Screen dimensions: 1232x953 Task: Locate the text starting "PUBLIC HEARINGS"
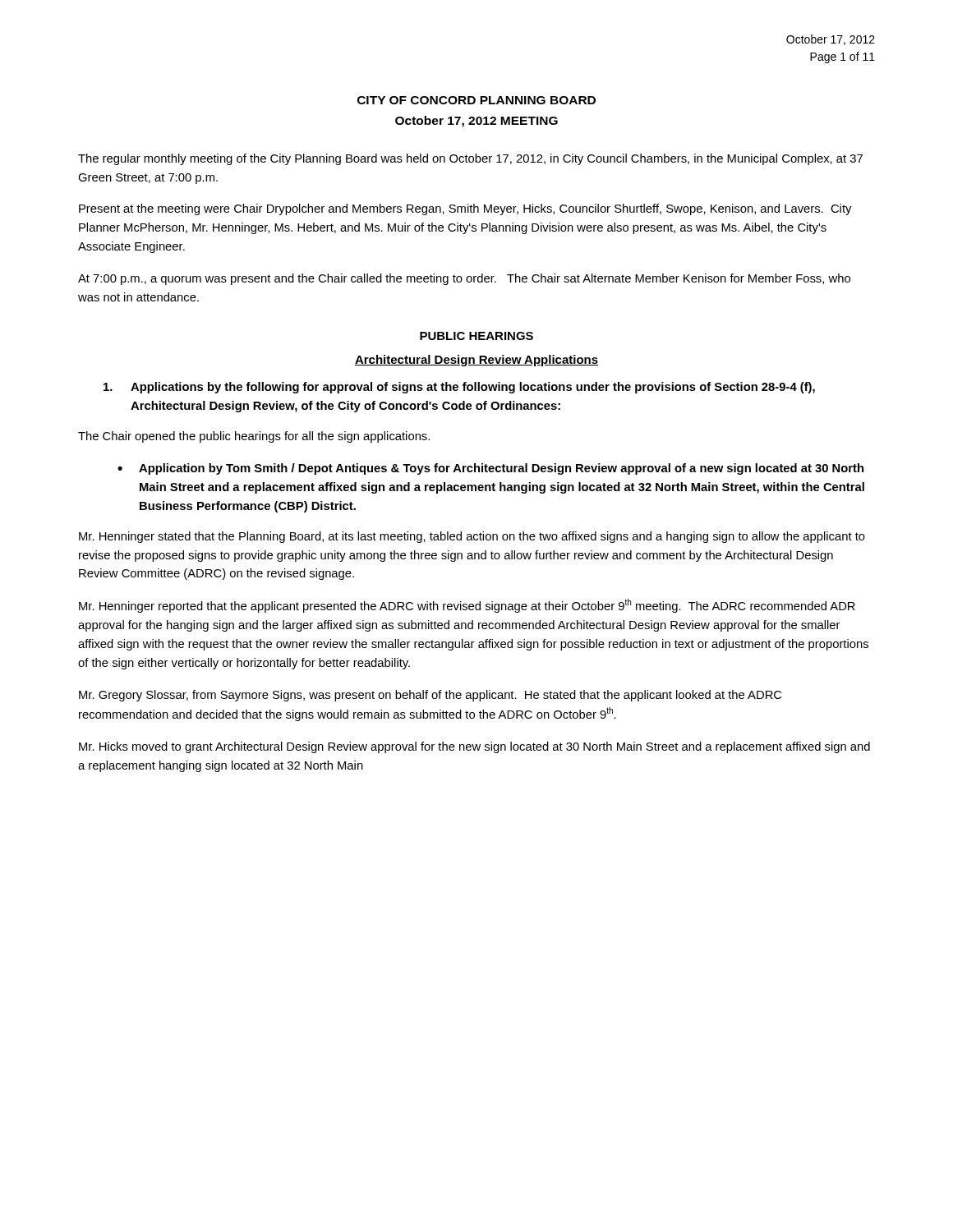point(476,336)
